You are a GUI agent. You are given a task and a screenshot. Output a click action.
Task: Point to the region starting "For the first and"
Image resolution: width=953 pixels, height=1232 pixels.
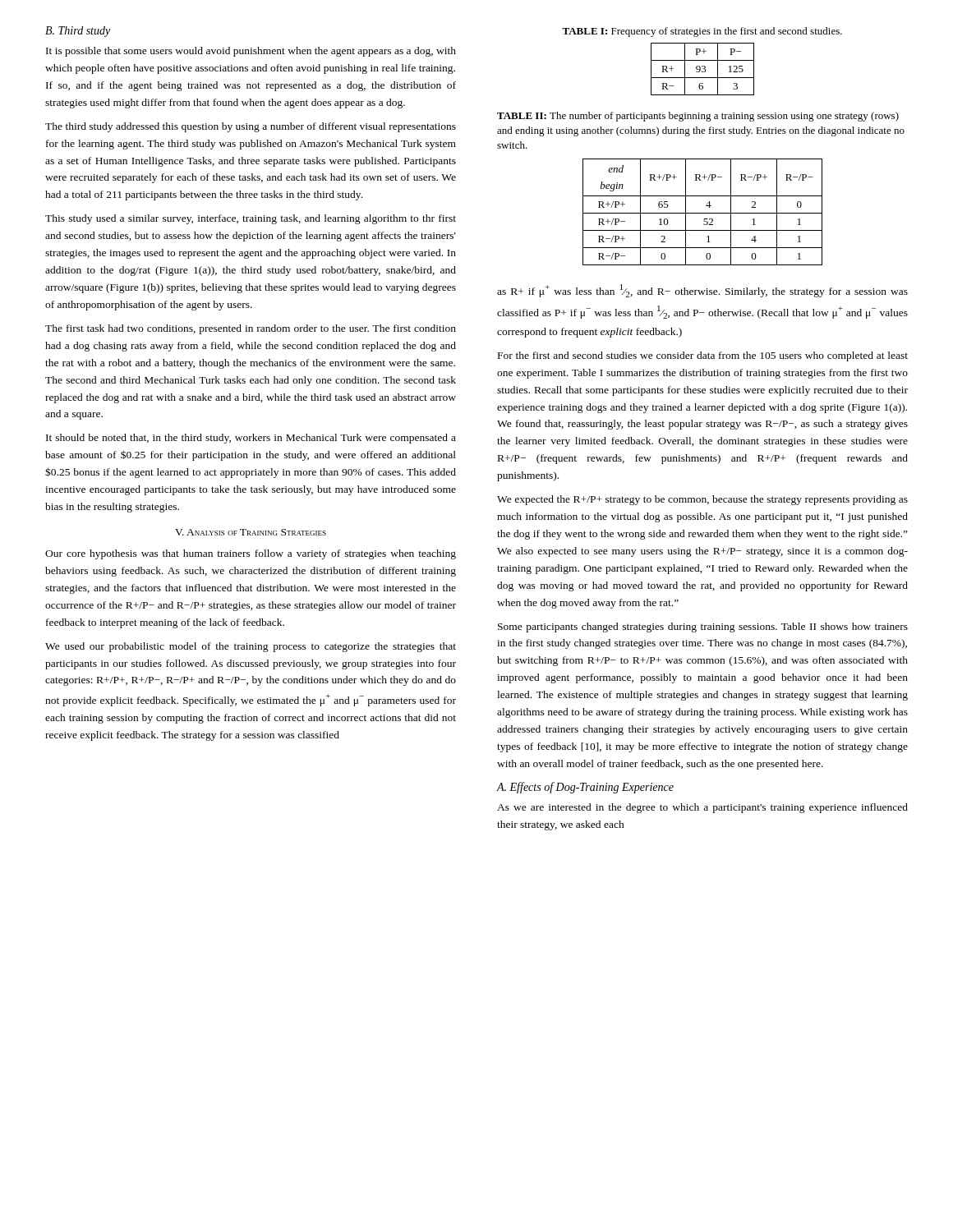pos(702,415)
